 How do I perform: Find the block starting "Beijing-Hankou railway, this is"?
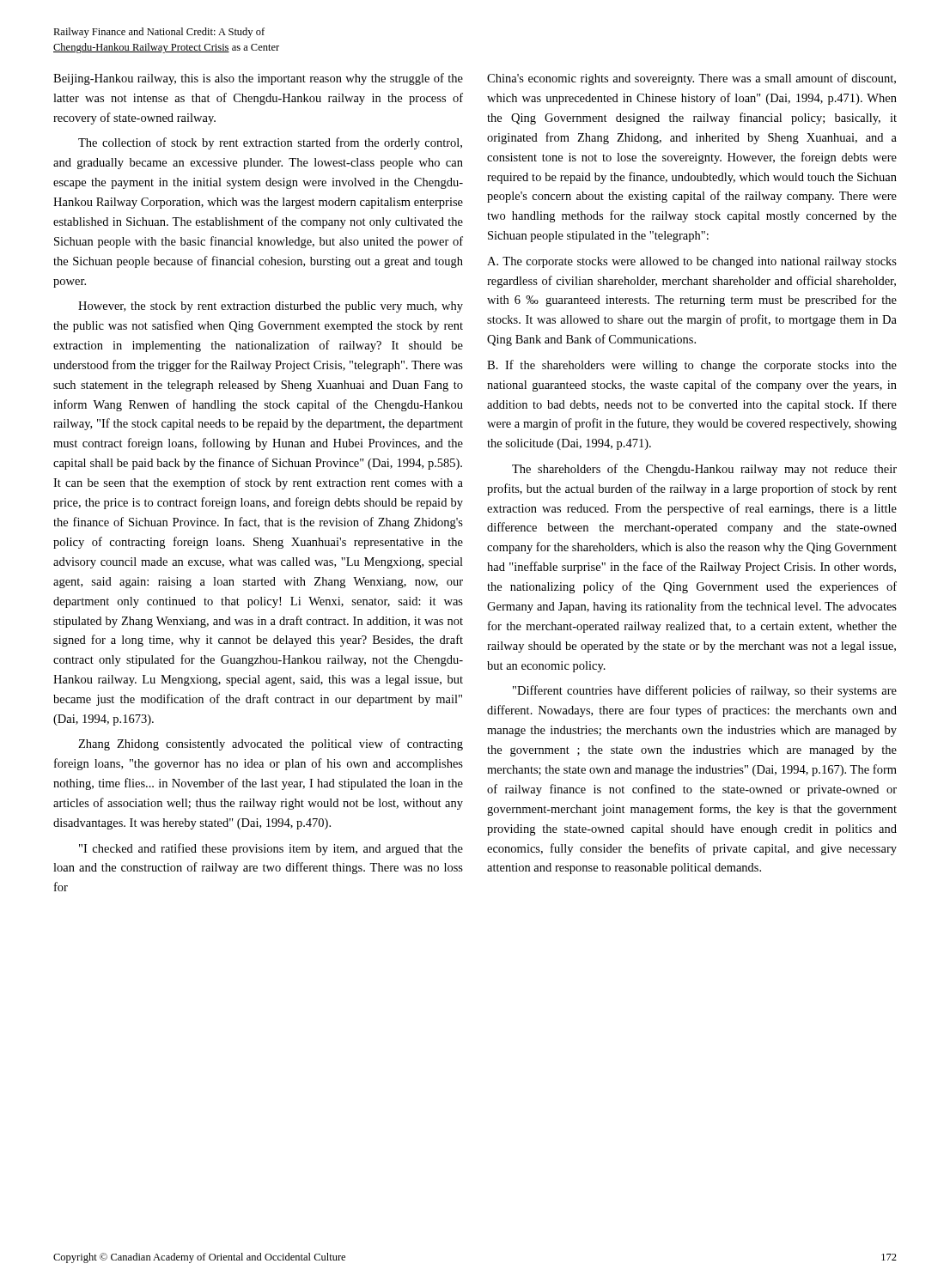coord(258,483)
